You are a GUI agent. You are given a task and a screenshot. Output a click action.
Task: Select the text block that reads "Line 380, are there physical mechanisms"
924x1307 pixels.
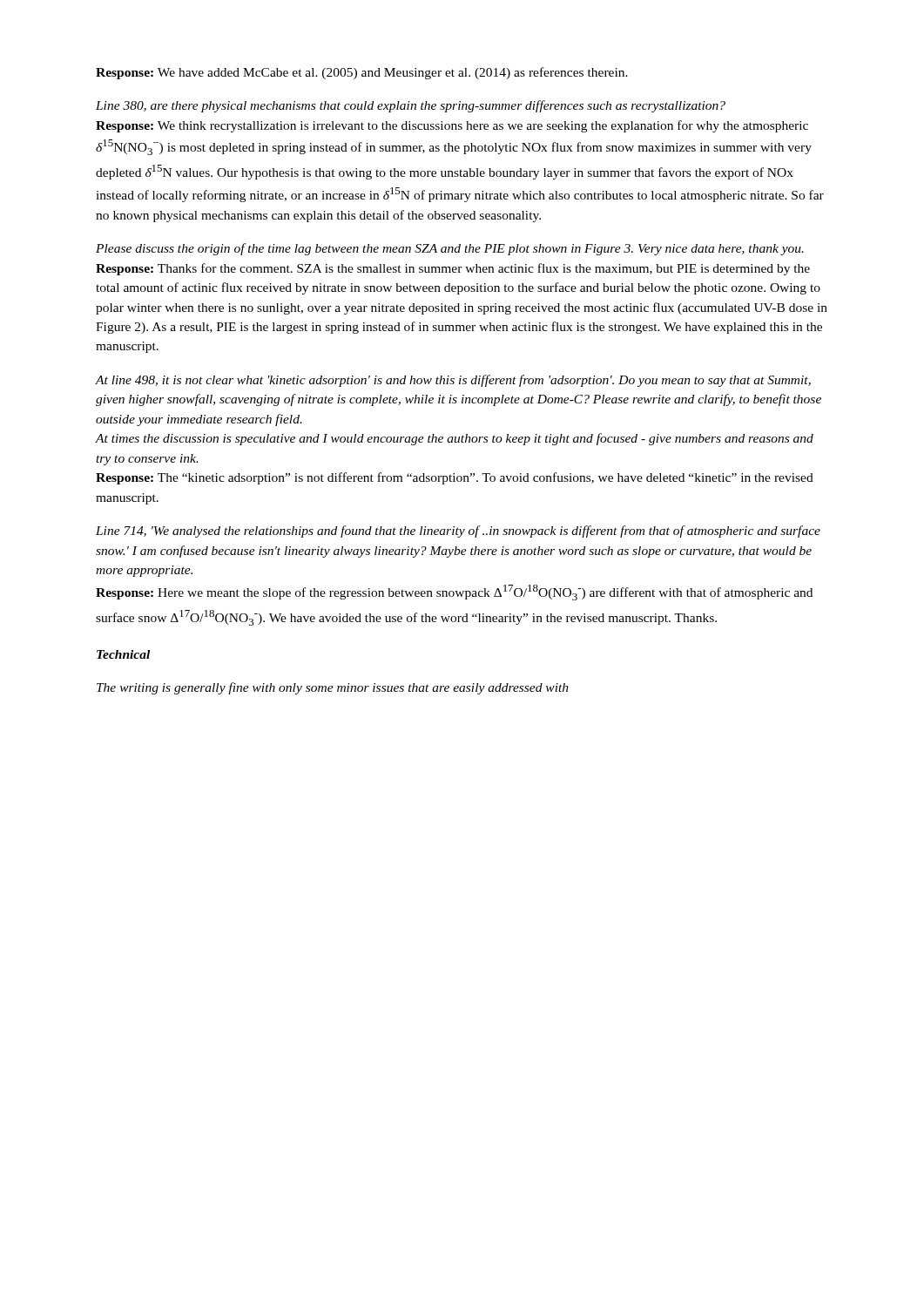coord(462,161)
